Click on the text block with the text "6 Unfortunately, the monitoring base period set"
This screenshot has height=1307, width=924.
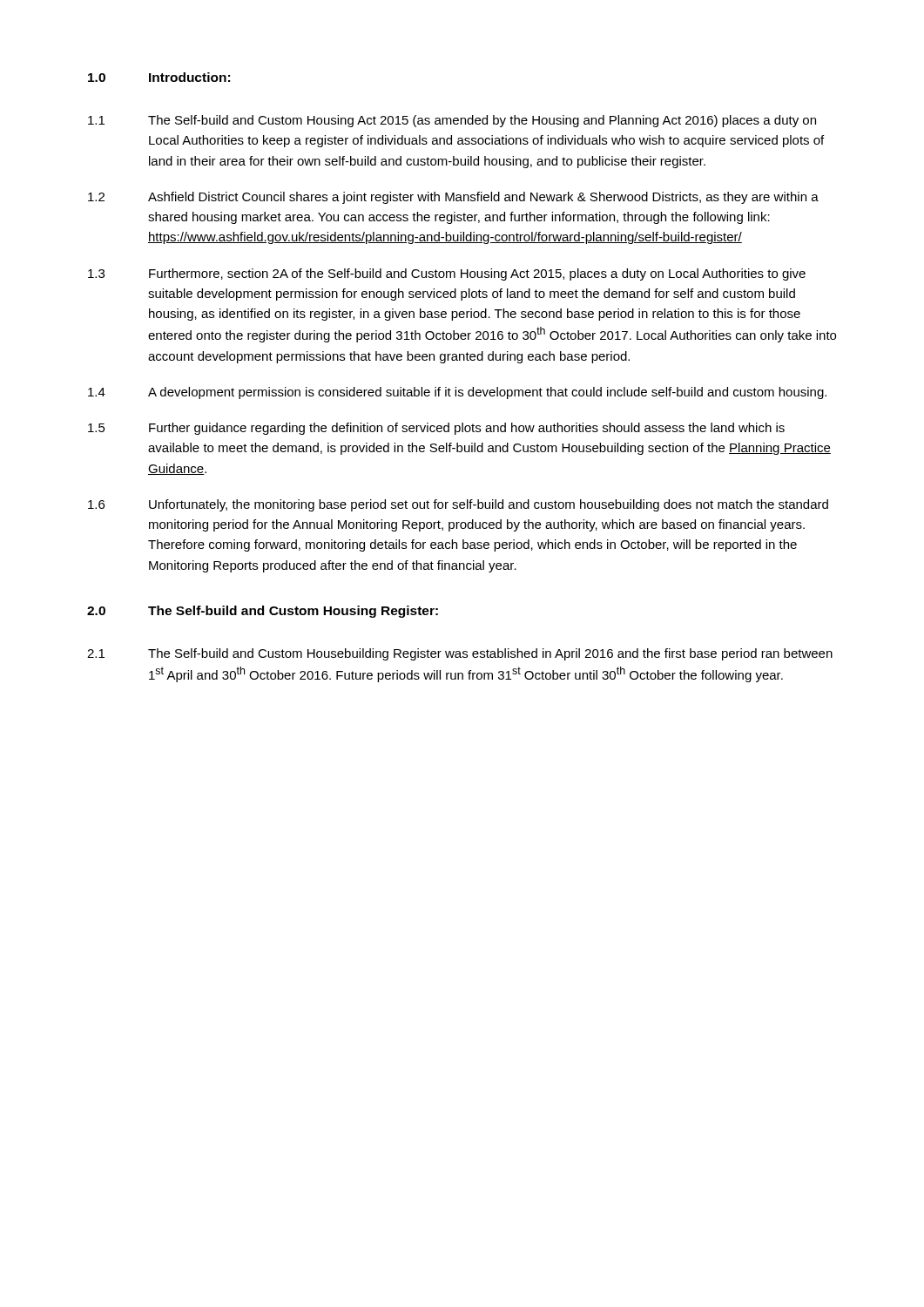462,534
